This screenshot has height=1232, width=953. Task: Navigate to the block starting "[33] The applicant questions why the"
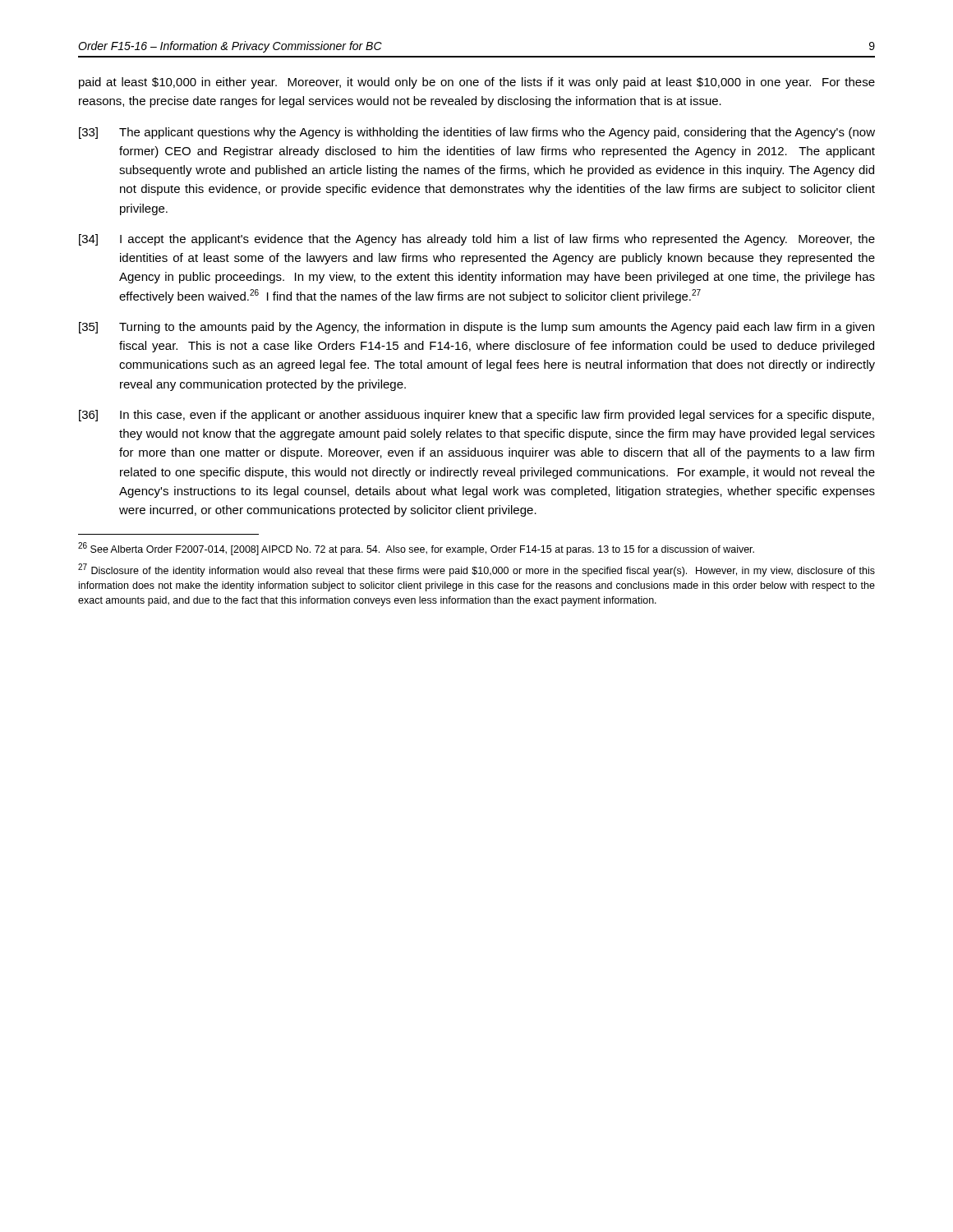tap(476, 170)
